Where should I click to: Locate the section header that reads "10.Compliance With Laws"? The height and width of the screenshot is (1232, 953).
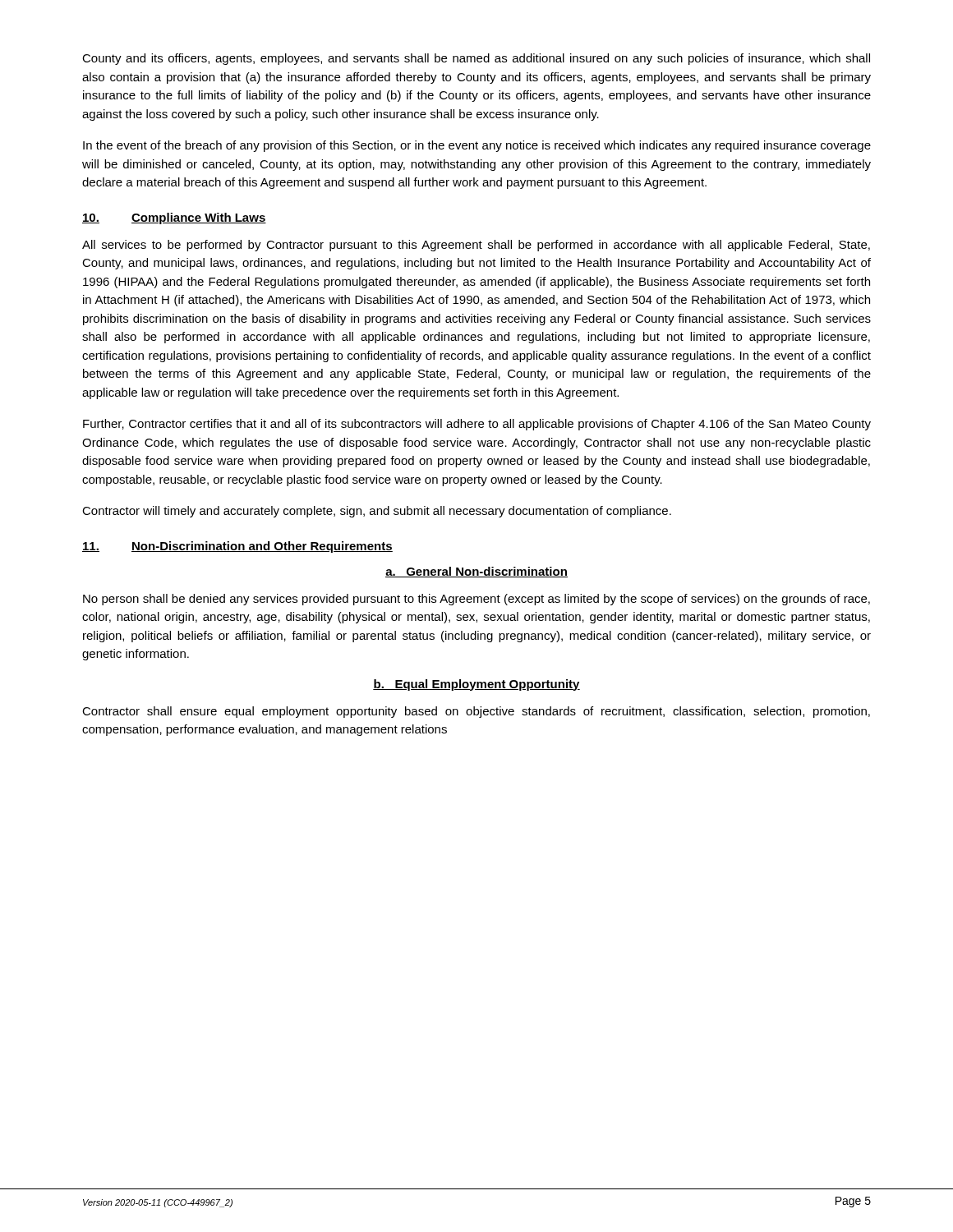click(174, 217)
